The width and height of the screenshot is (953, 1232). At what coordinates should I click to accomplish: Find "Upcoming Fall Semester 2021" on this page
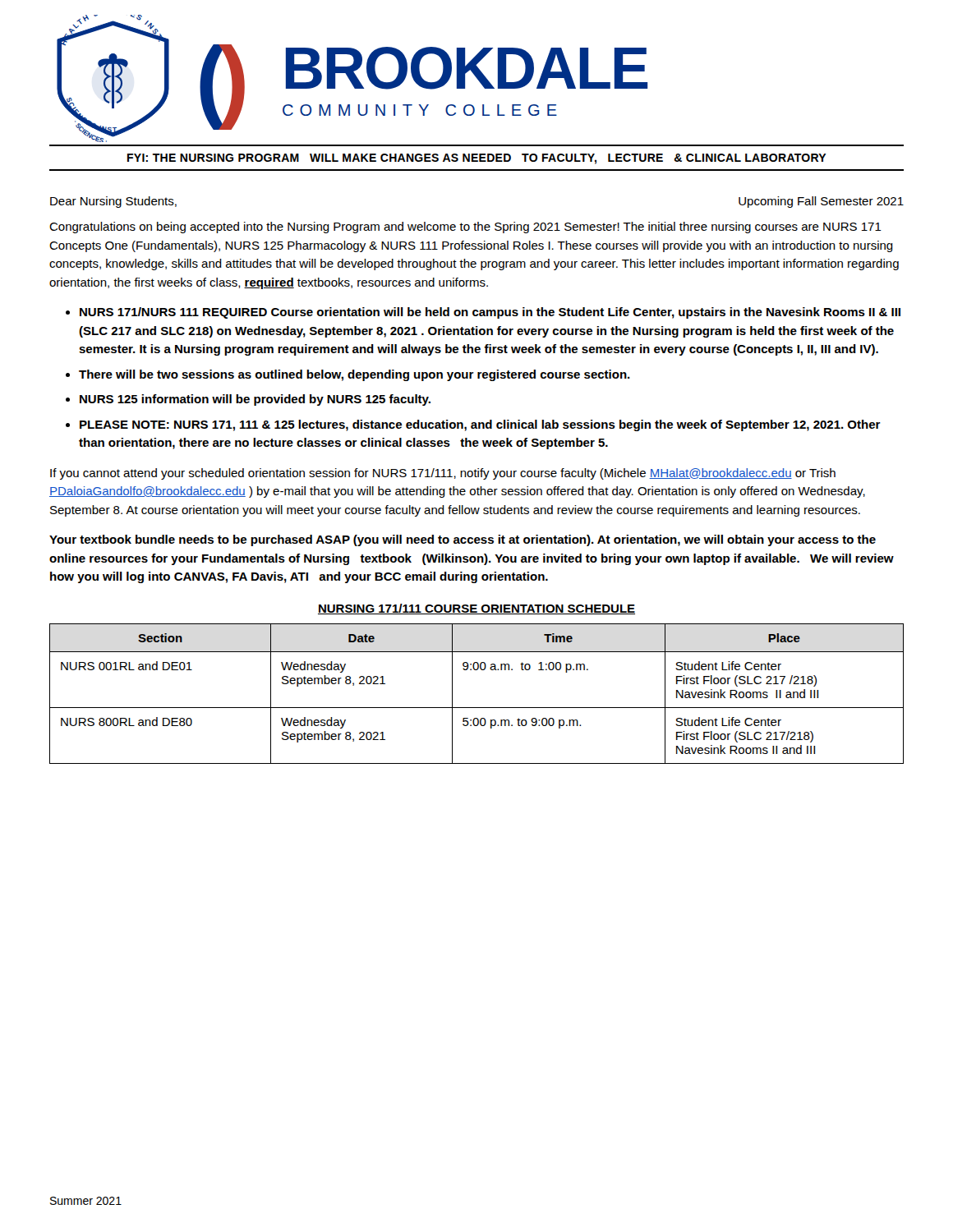coord(821,201)
